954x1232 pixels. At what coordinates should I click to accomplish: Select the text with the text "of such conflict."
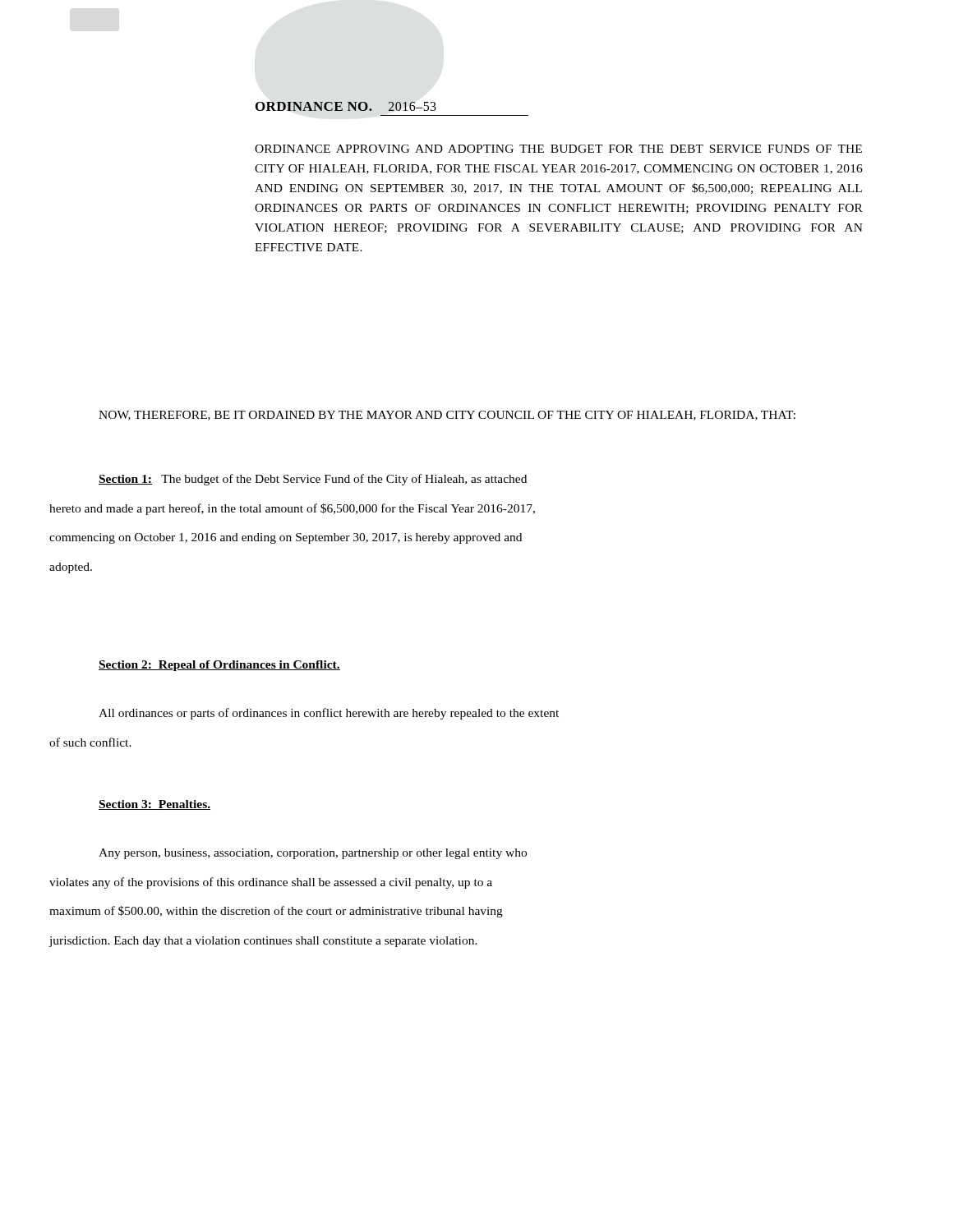91,742
